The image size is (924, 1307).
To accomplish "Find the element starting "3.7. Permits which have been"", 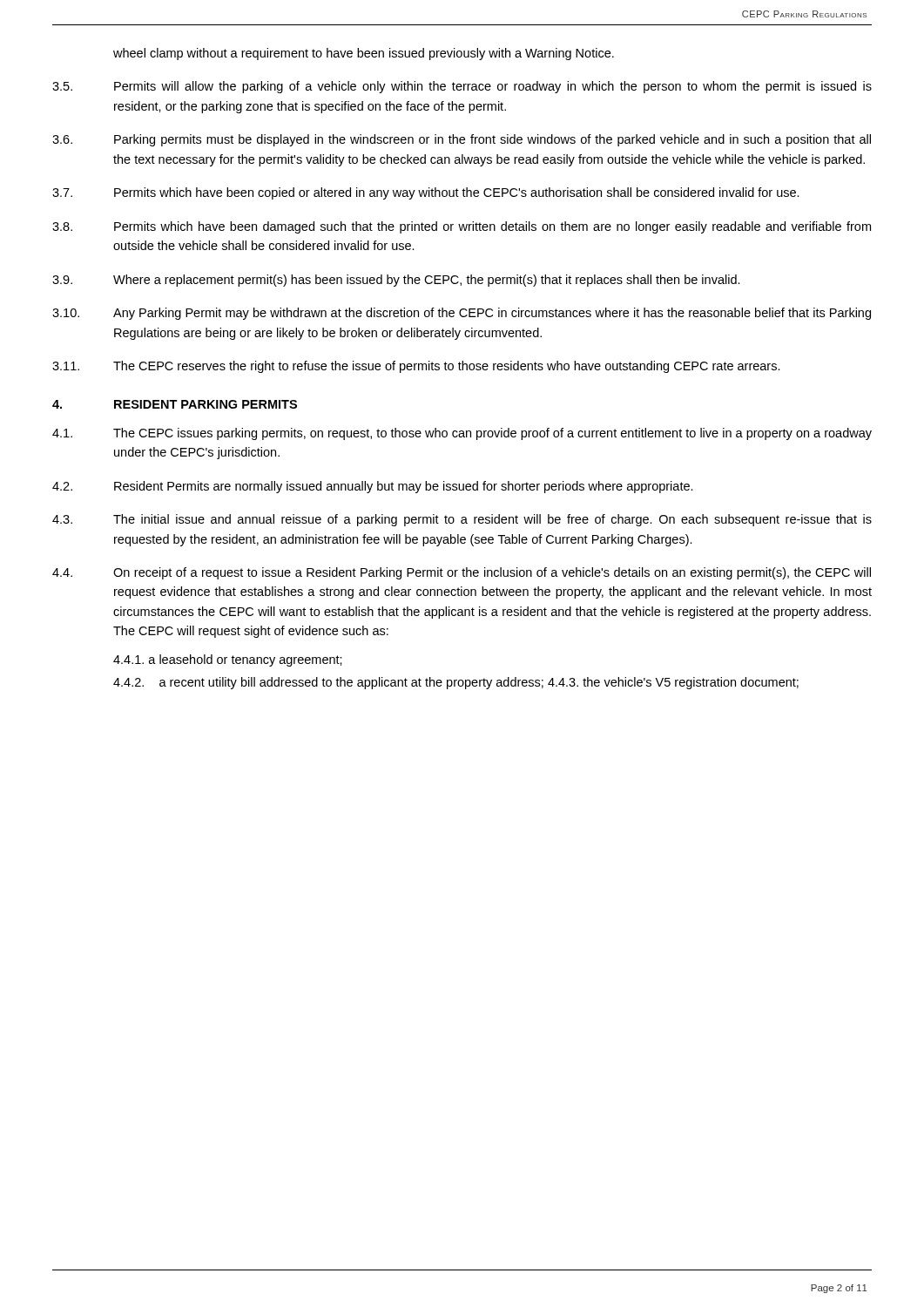I will [x=462, y=193].
